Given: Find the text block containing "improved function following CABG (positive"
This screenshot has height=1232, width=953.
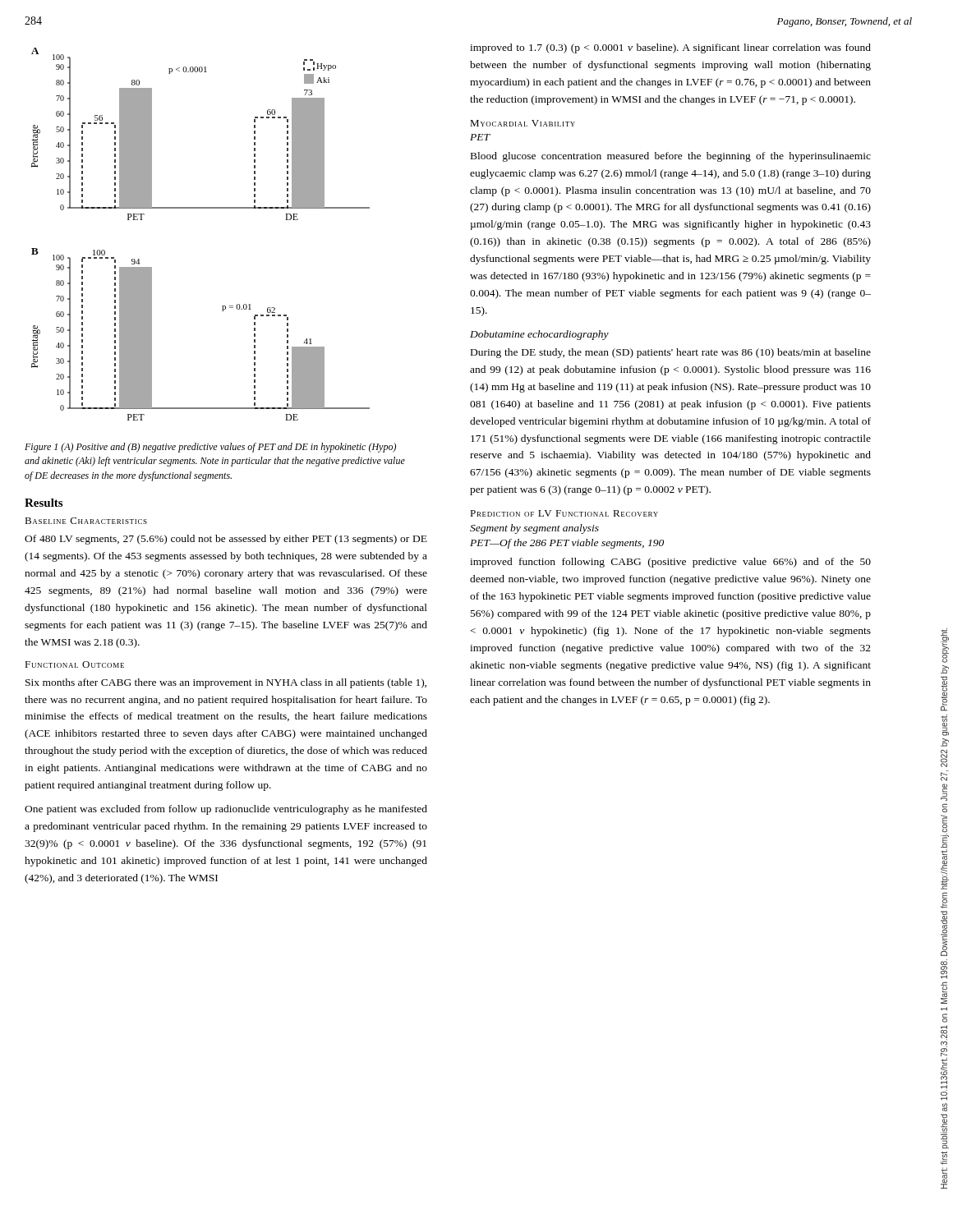Looking at the screenshot, I should (x=670, y=630).
